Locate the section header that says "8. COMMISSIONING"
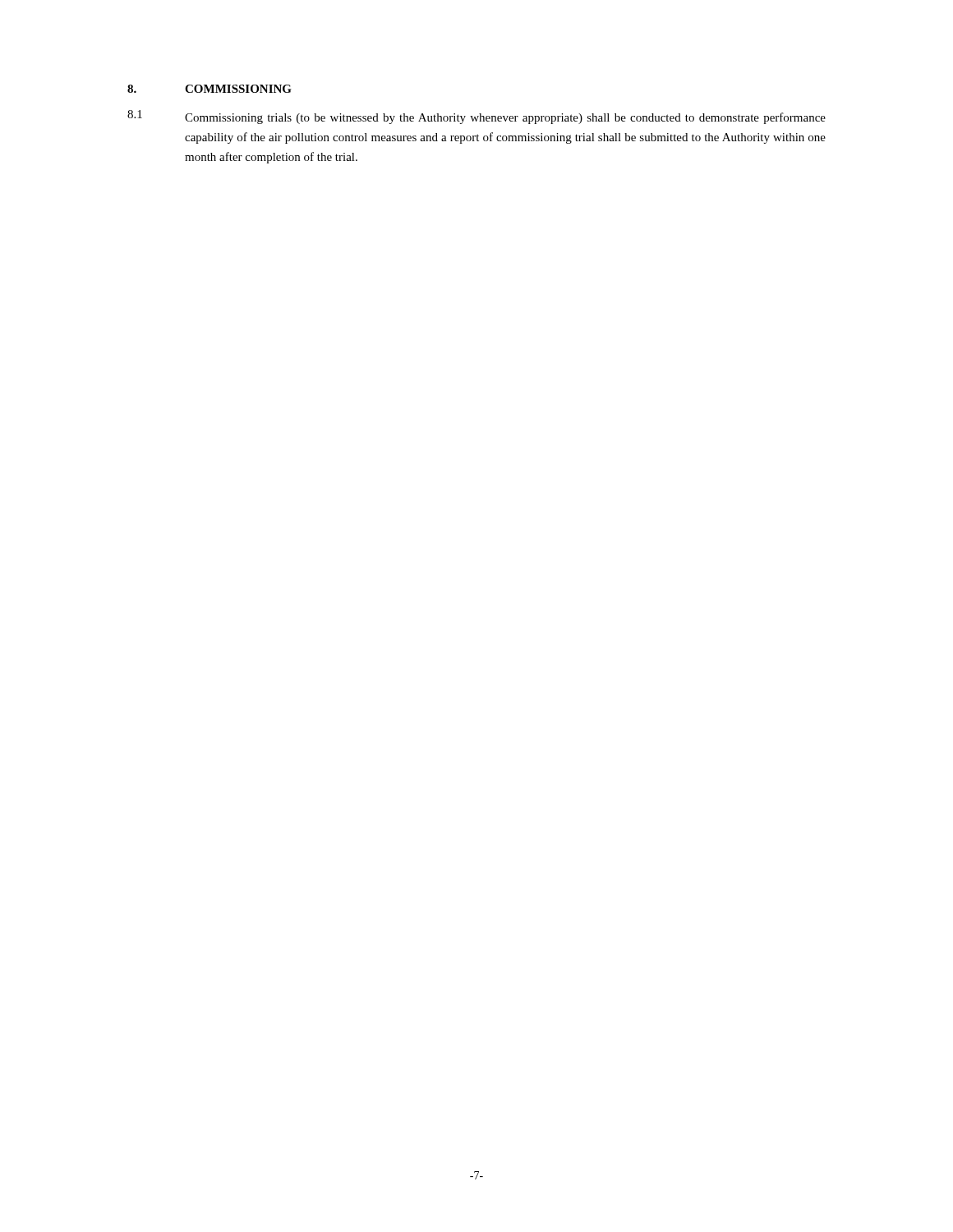The image size is (953, 1232). 209,89
